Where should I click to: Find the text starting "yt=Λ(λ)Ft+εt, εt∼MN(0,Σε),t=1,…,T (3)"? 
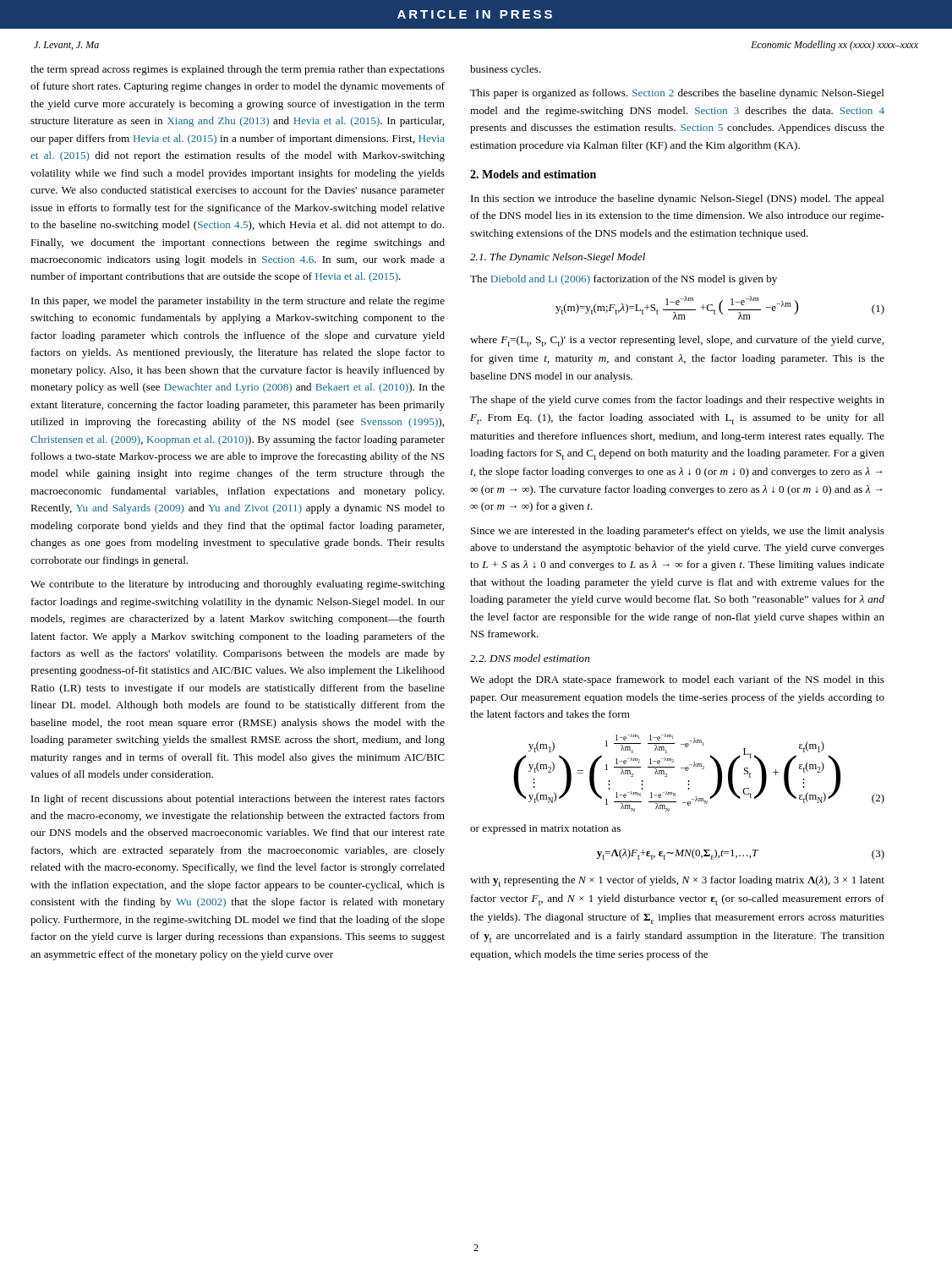coord(741,854)
